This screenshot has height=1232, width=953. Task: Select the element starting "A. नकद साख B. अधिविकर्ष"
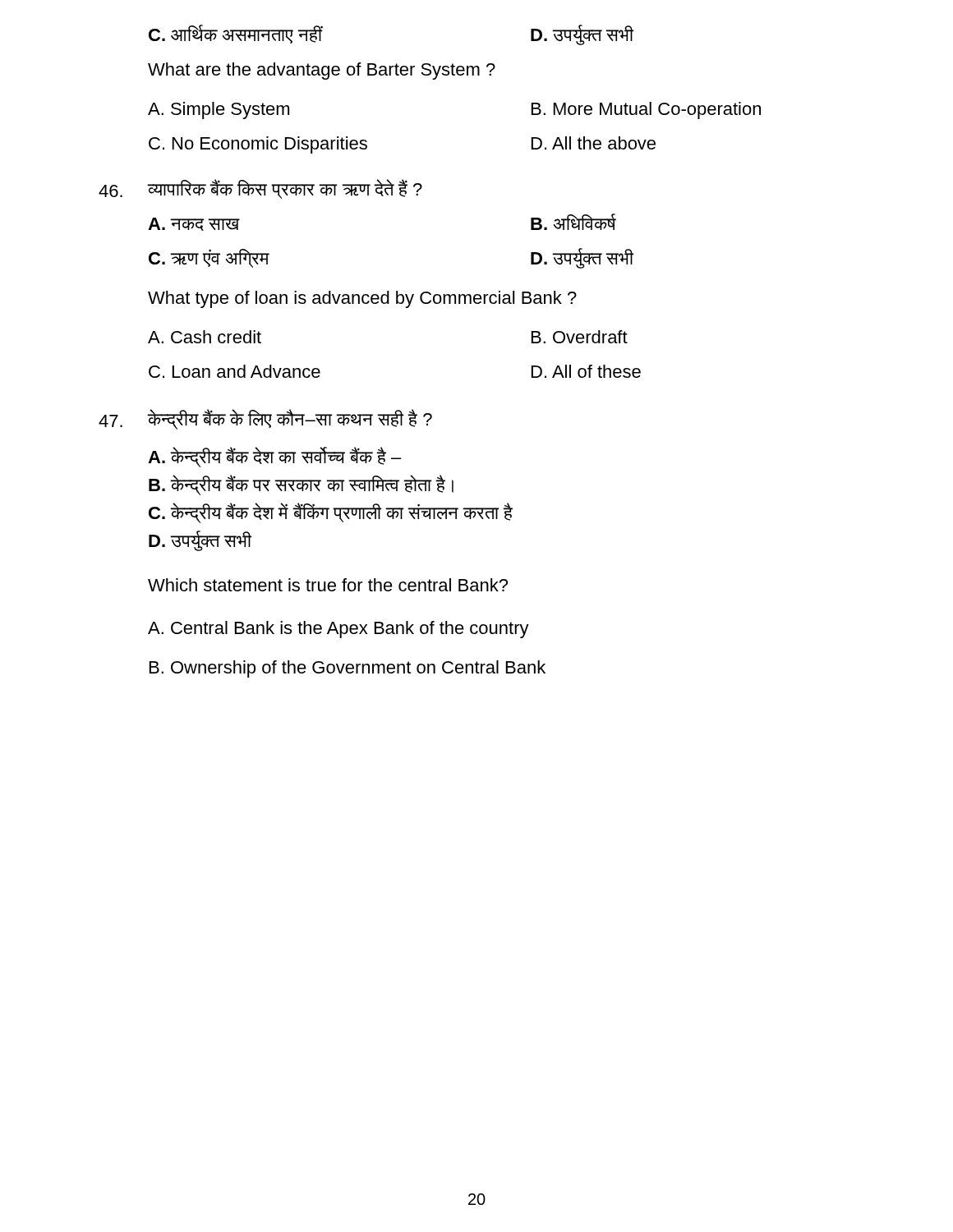pyautogui.click(x=188, y=222)
